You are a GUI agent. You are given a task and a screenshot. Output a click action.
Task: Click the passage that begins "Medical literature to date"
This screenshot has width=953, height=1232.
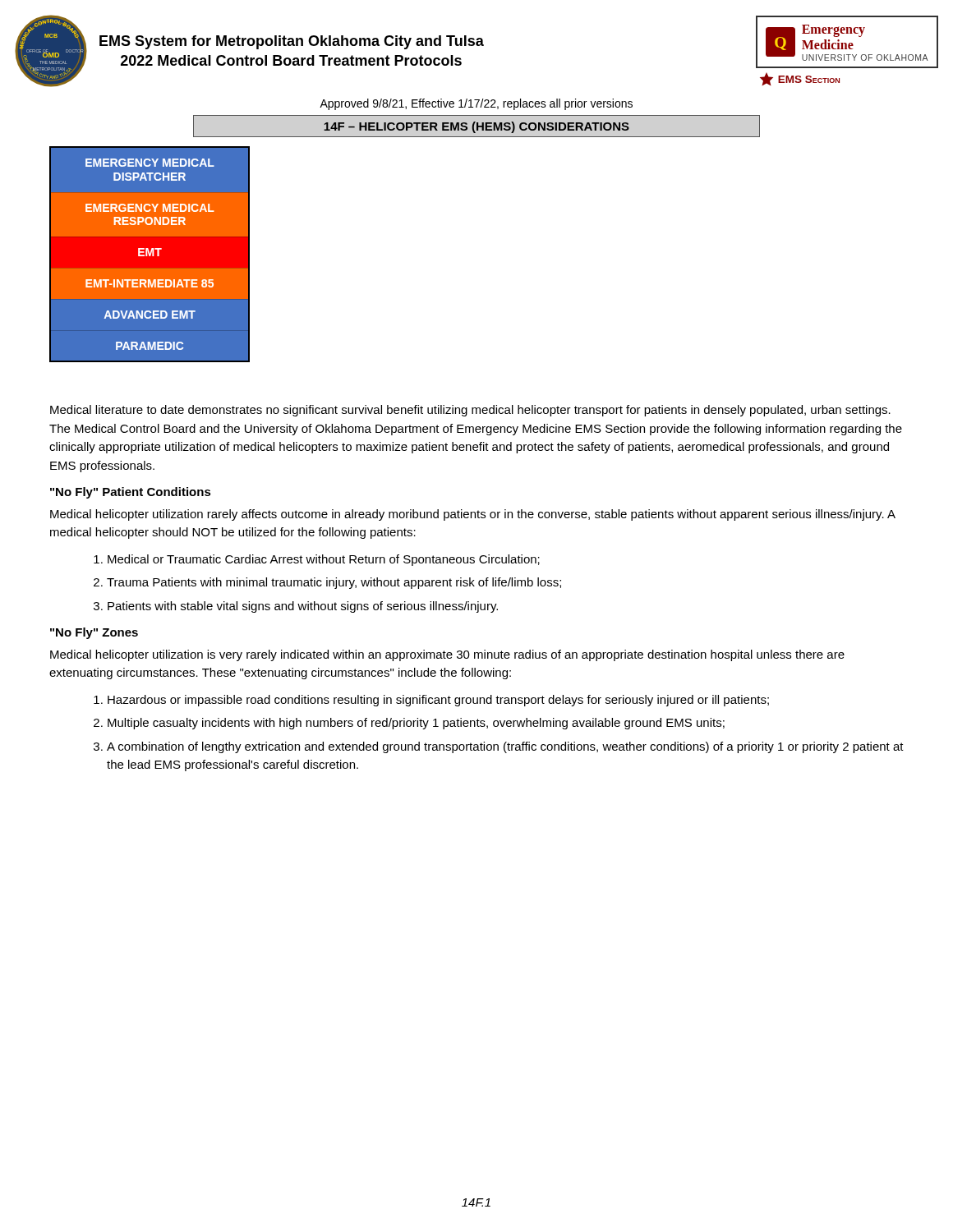[476, 438]
